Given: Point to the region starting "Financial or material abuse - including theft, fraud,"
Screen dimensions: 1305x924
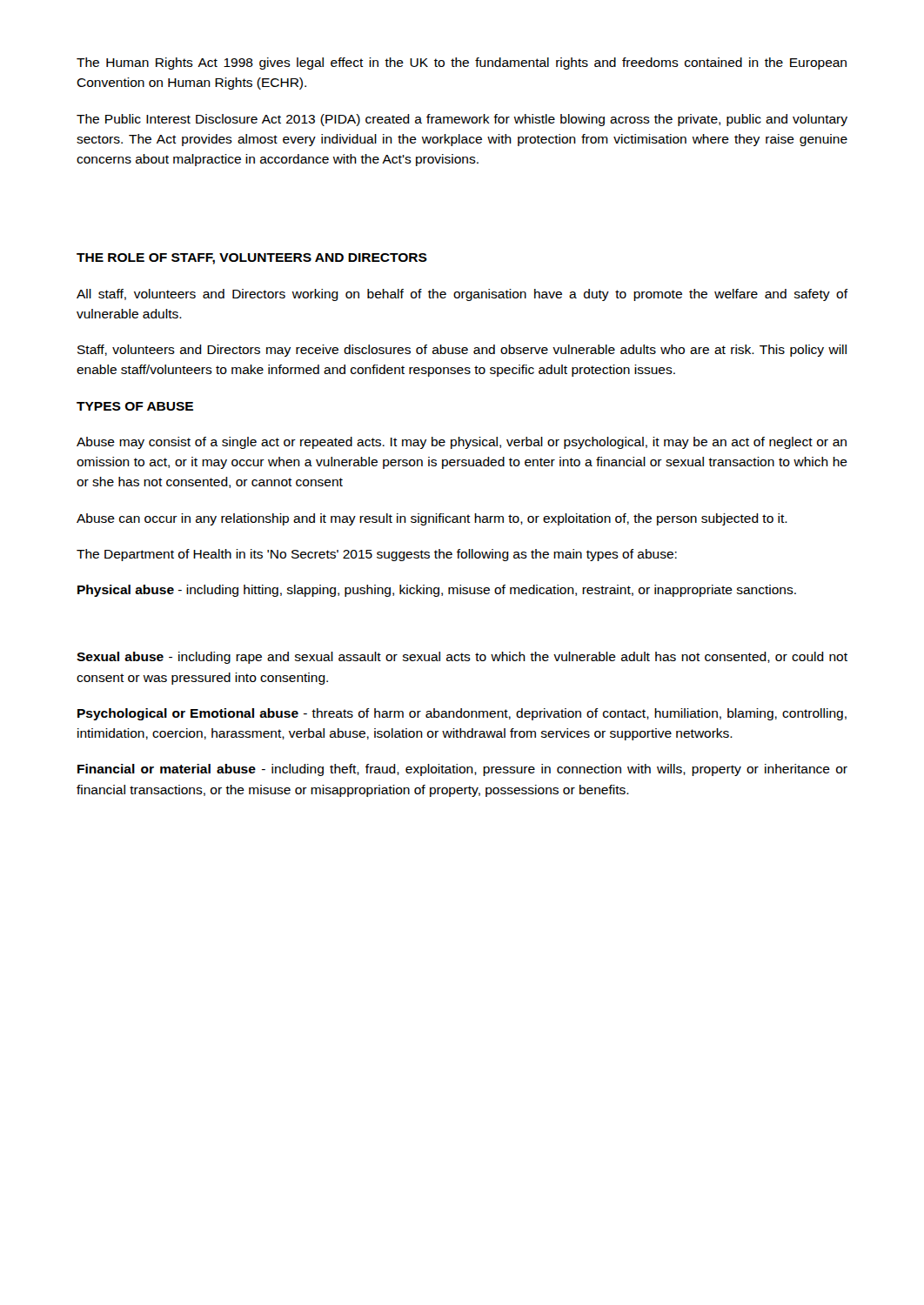Looking at the screenshot, I should click(x=462, y=779).
